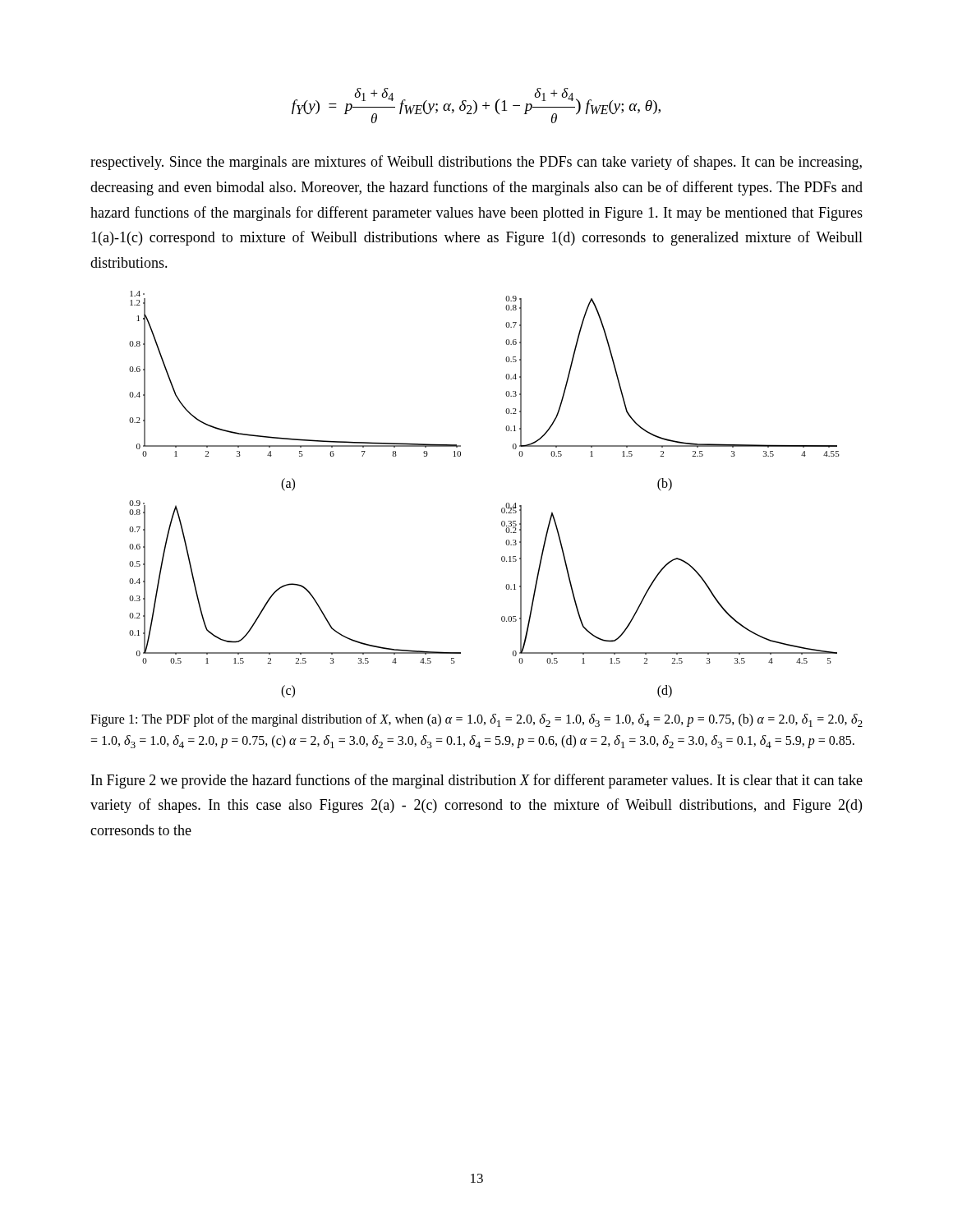The width and height of the screenshot is (953, 1232).
Task: Find the passage starting "fY(y) = p"
Action: pos(476,107)
